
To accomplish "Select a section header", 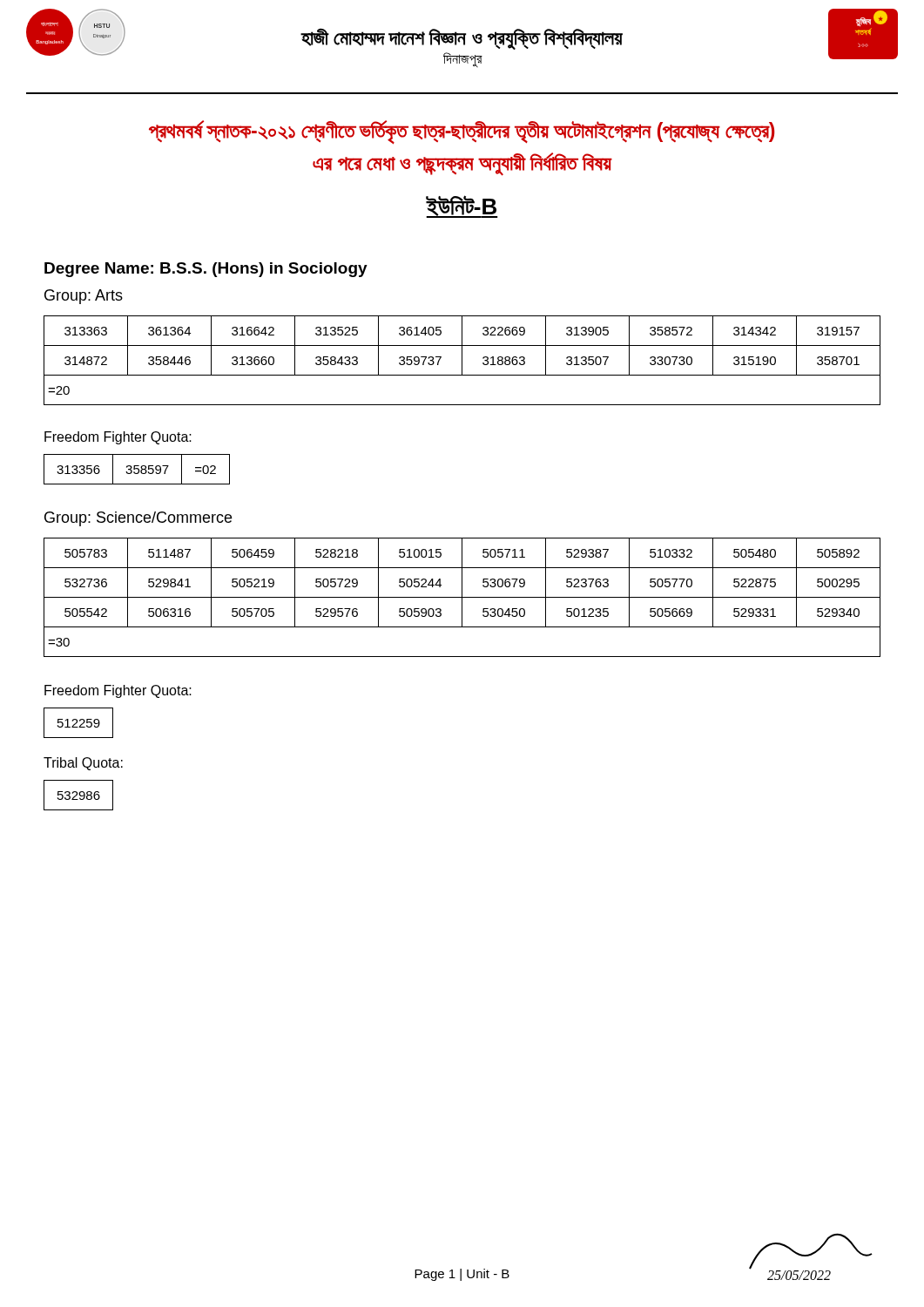I will (462, 206).
